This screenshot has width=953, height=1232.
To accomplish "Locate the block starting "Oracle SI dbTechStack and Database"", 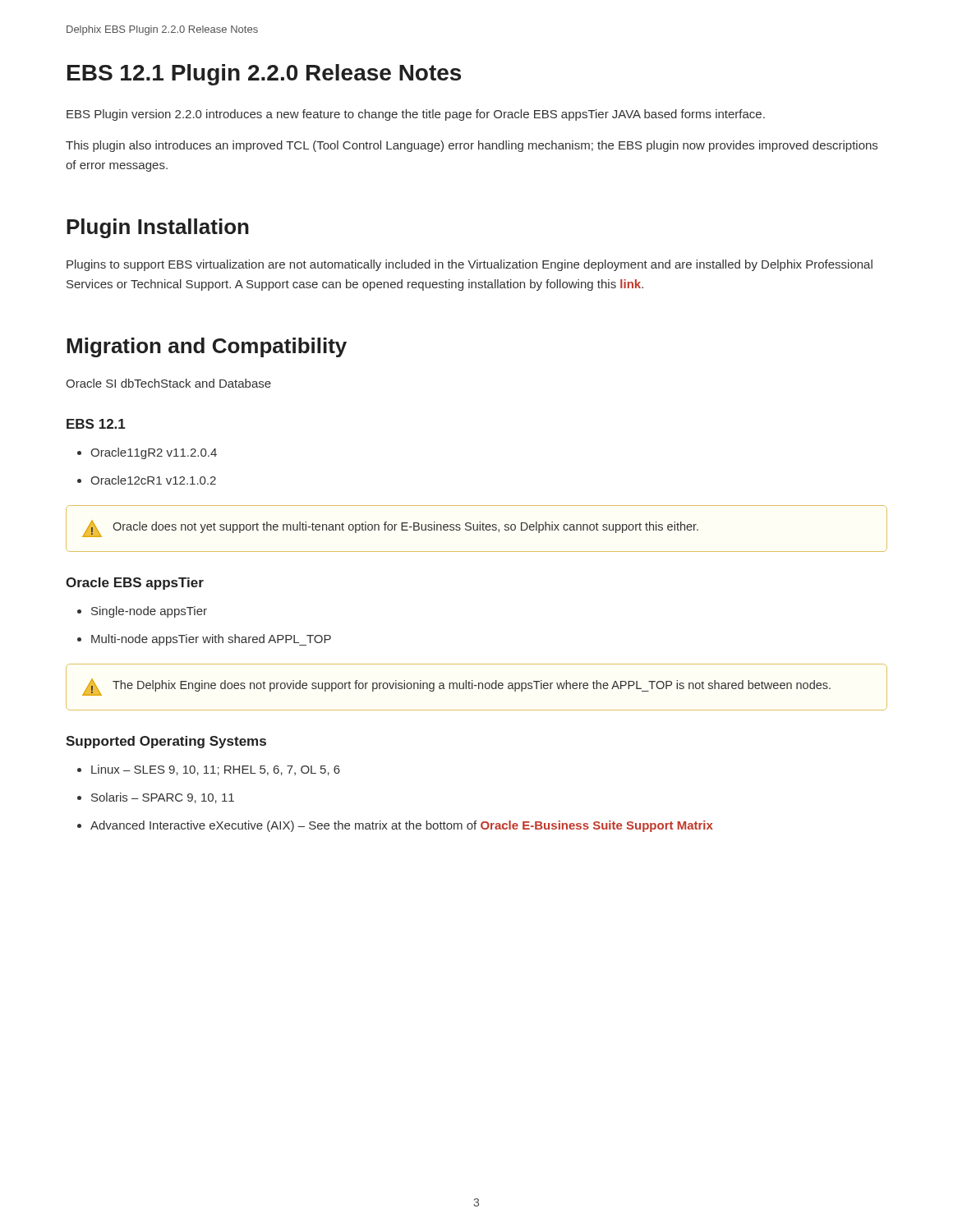I will 168,383.
